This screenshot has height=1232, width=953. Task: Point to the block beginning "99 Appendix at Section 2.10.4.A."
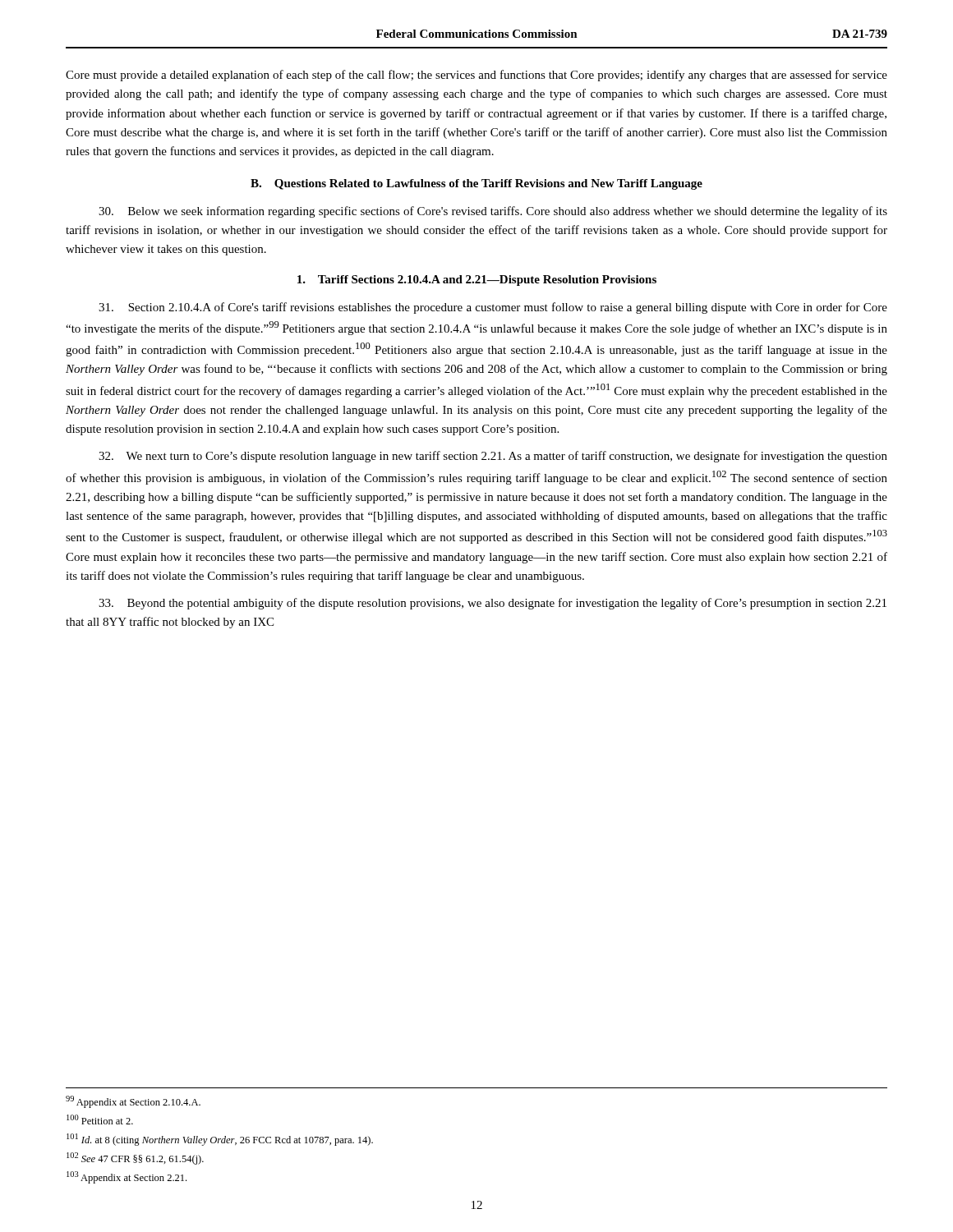tap(133, 1102)
